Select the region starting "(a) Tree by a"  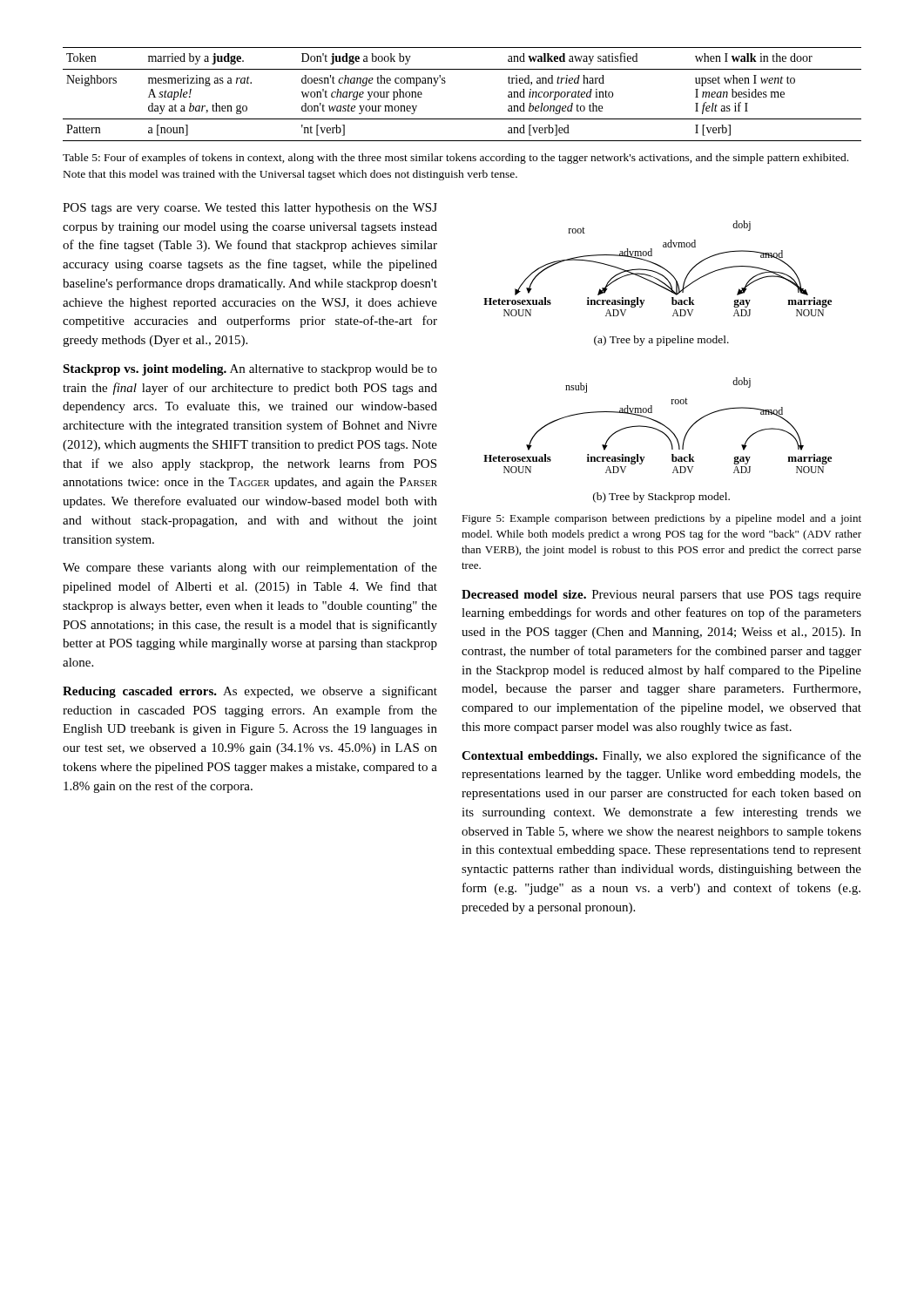pos(661,339)
